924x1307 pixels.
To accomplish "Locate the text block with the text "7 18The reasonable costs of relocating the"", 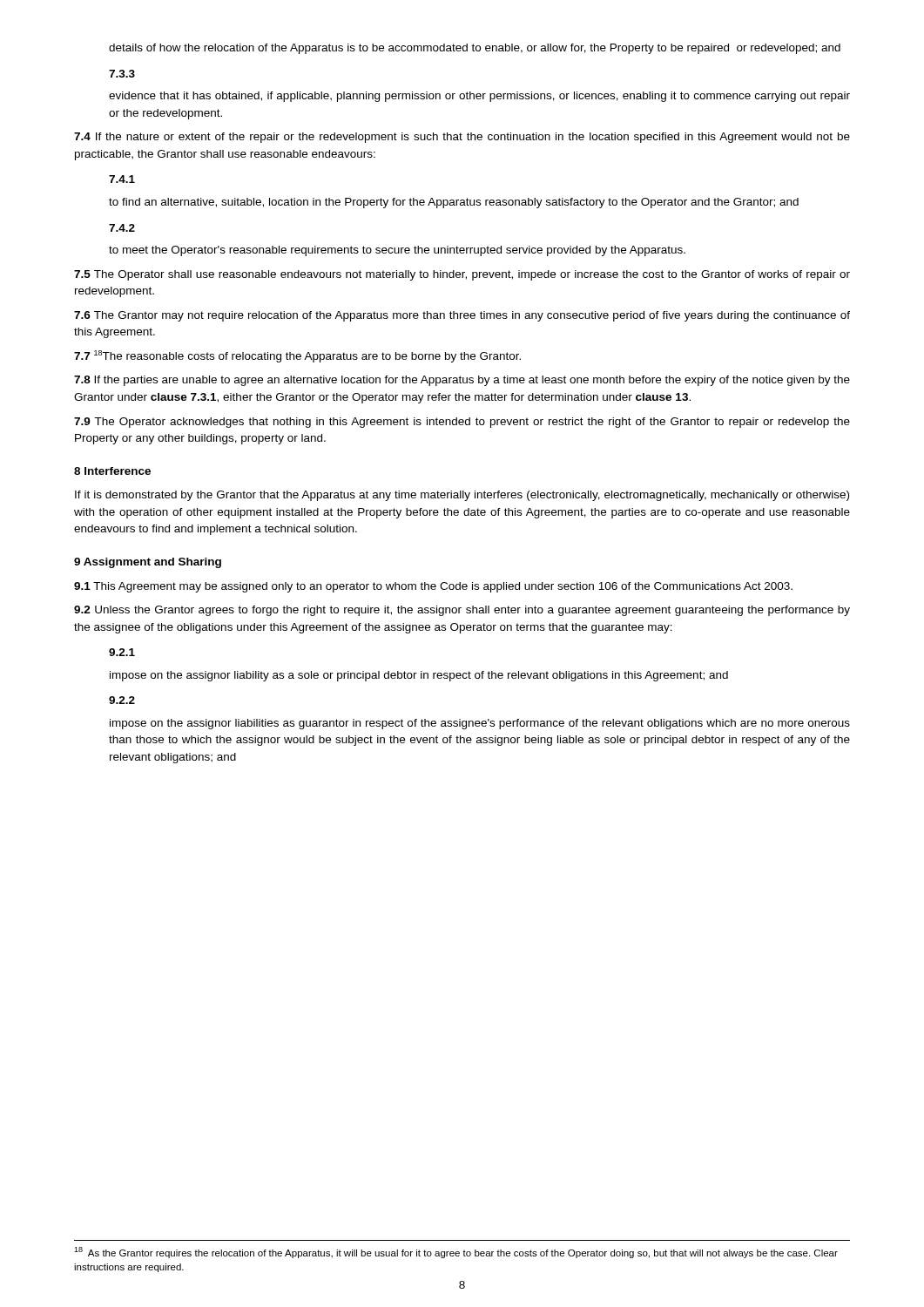I will 462,356.
